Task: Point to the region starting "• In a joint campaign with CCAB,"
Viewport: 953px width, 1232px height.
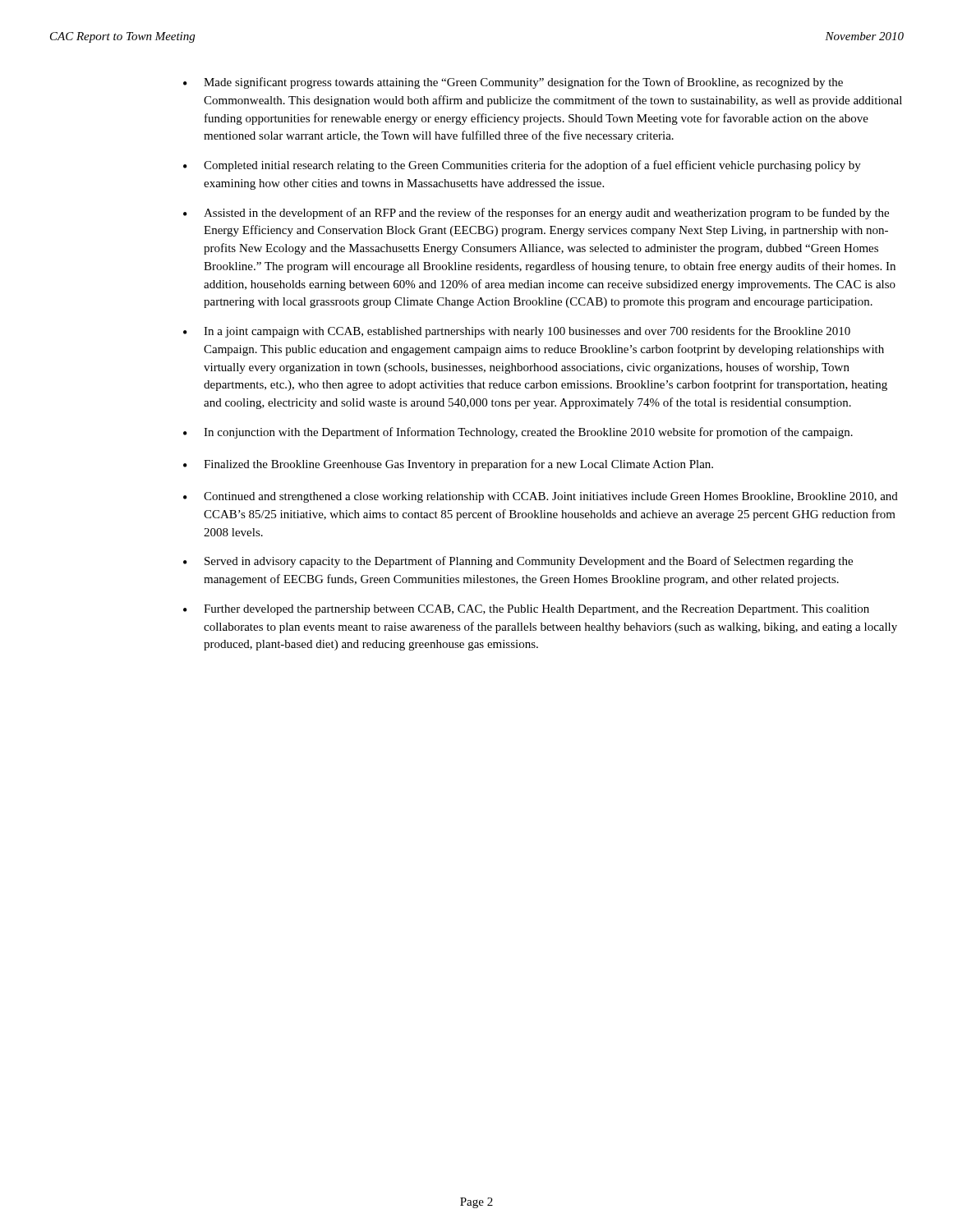Action: [543, 367]
